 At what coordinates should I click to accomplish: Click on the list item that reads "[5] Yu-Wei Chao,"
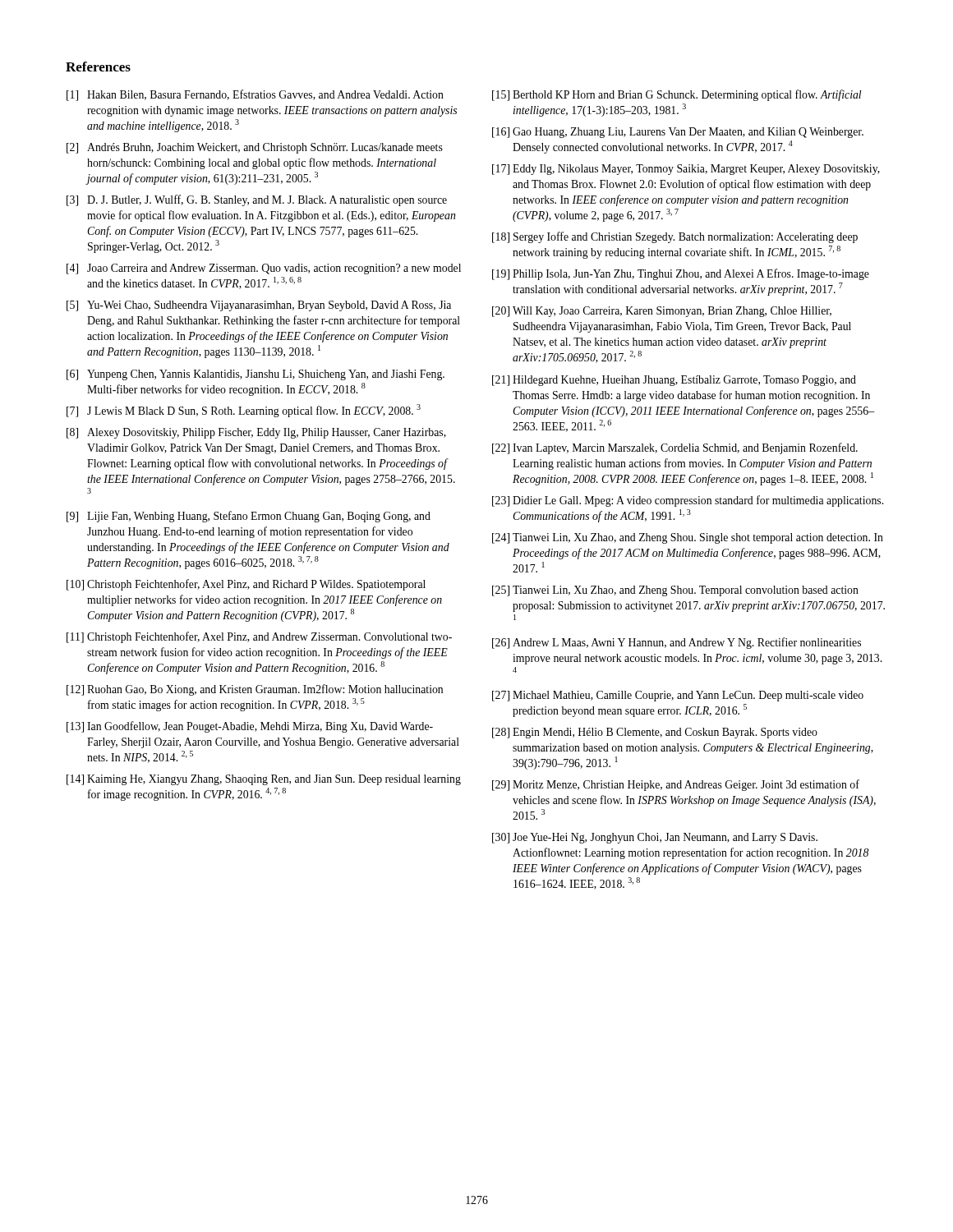coord(264,329)
